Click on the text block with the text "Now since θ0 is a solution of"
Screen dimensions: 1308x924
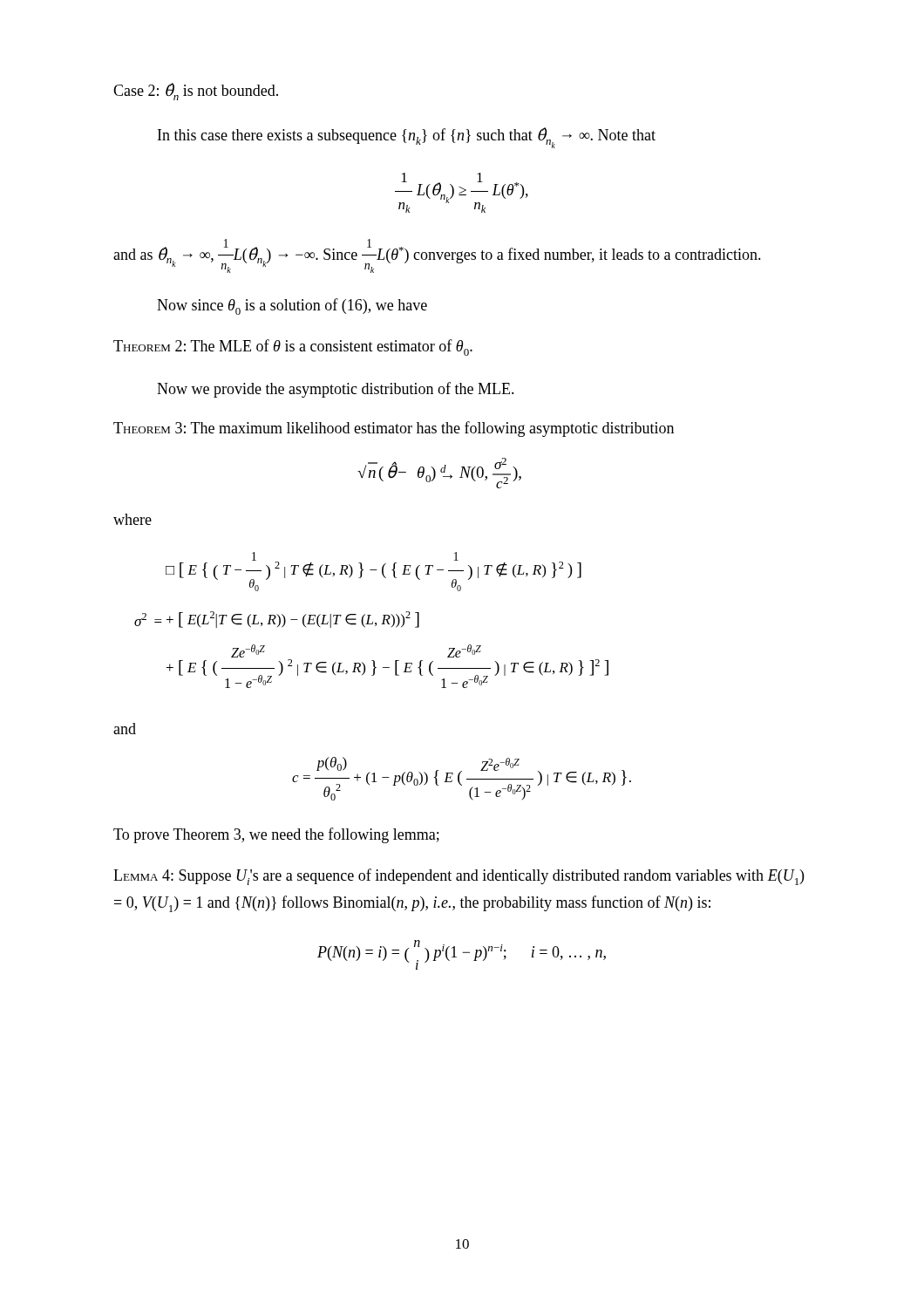pyautogui.click(x=292, y=307)
